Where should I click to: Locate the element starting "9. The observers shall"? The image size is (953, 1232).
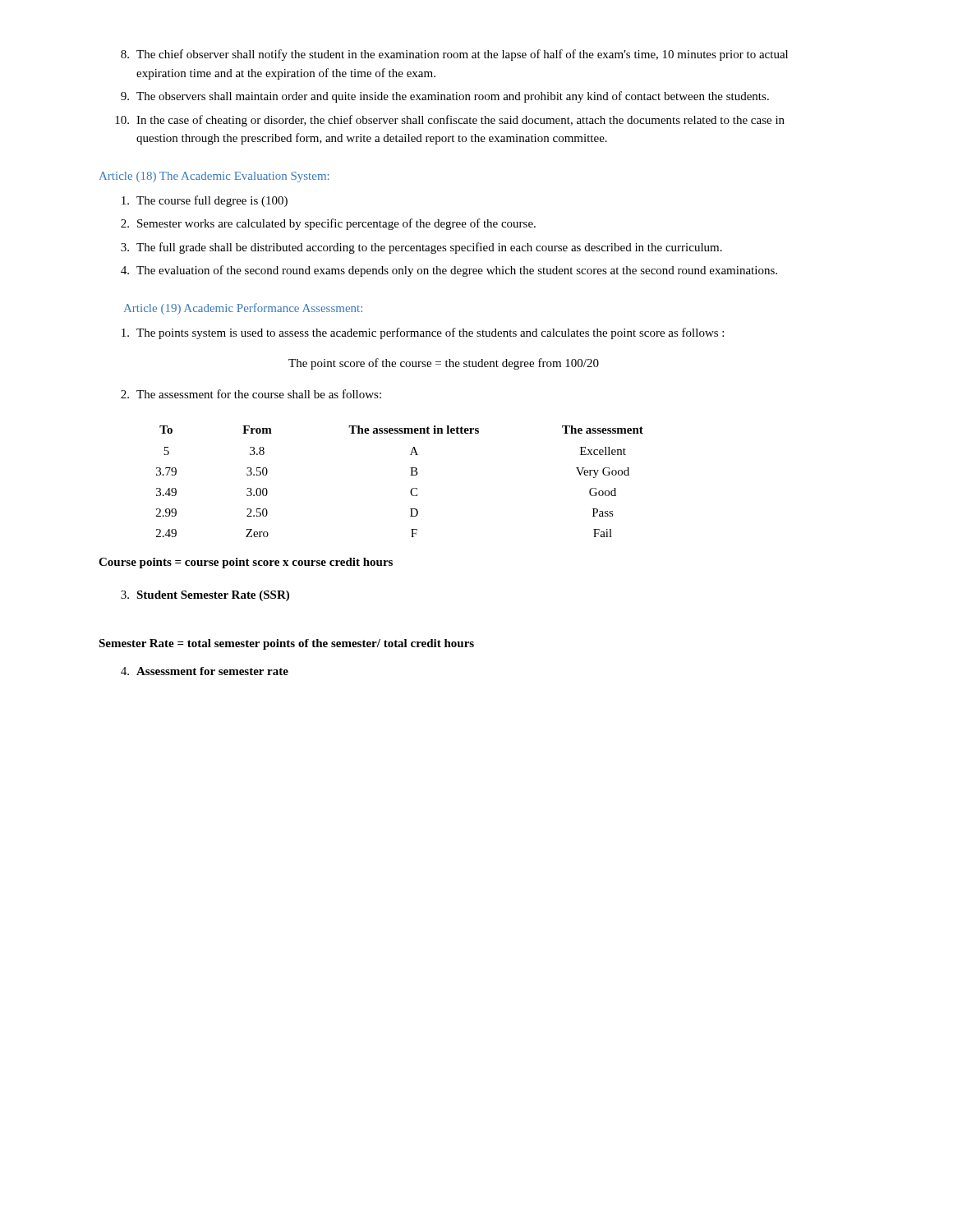[x=444, y=96]
